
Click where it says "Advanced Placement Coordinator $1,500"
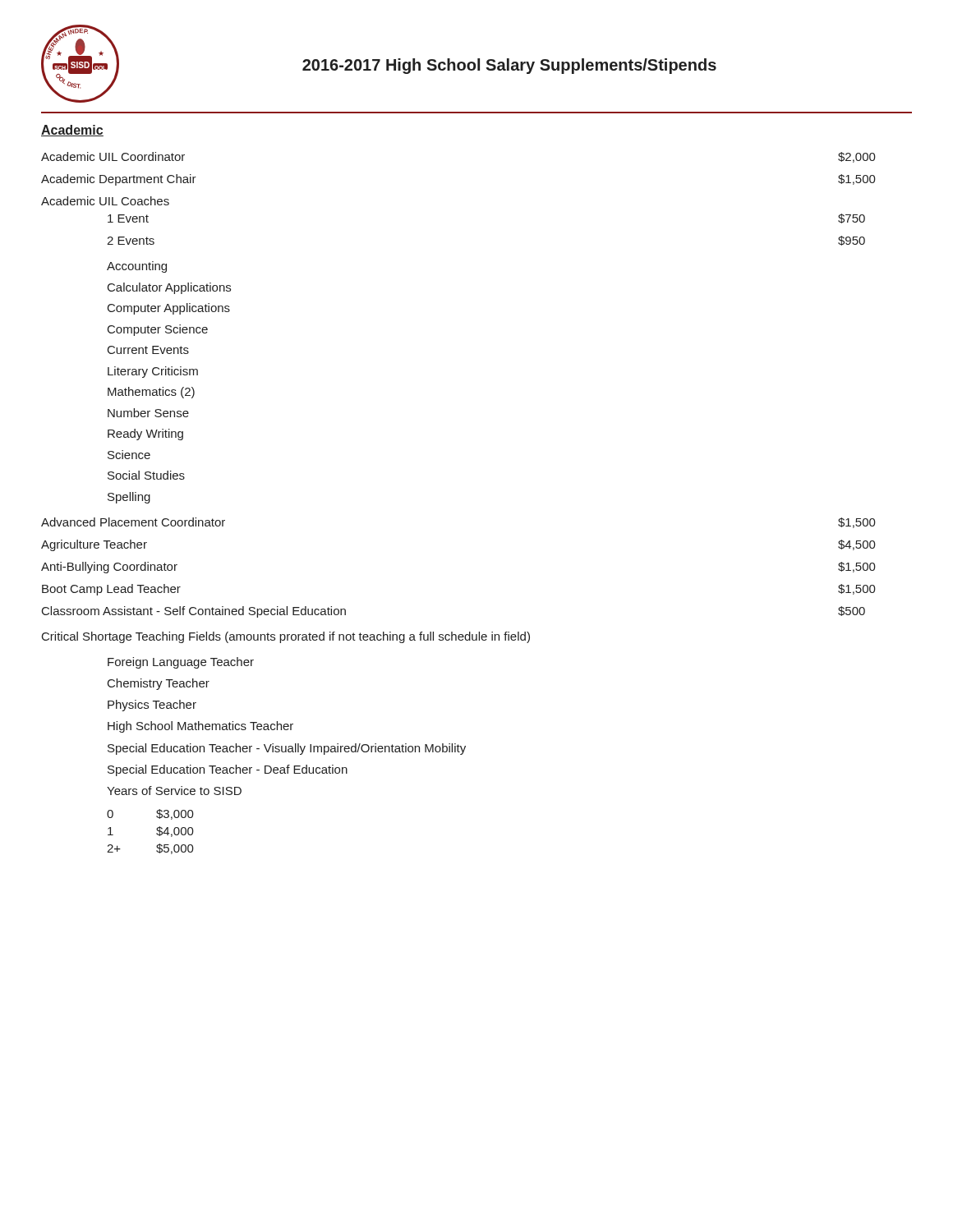point(135,523)
